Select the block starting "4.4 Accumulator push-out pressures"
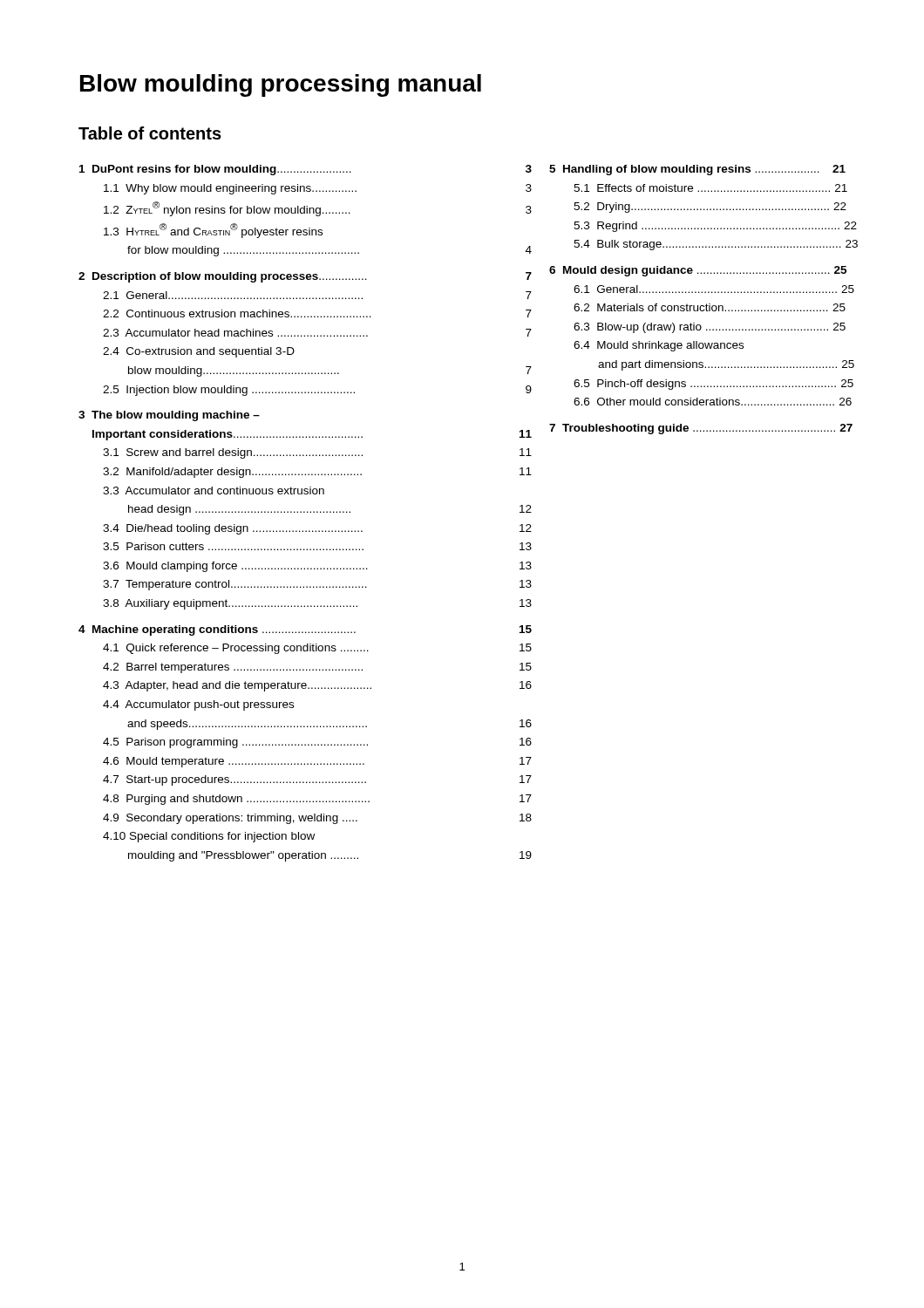Image resolution: width=924 pixels, height=1308 pixels. point(199,704)
